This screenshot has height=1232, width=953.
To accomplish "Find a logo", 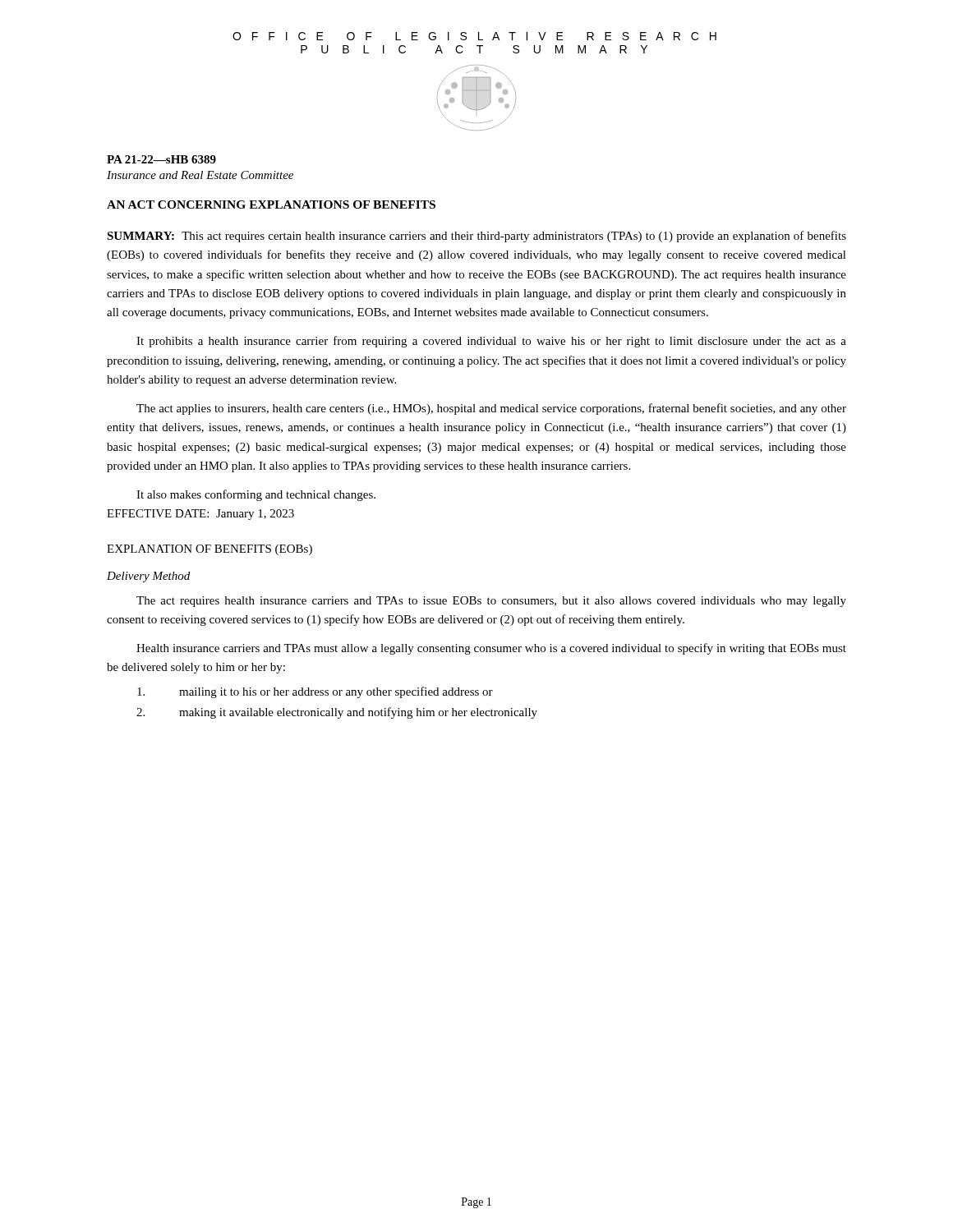I will pyautogui.click(x=476, y=99).
